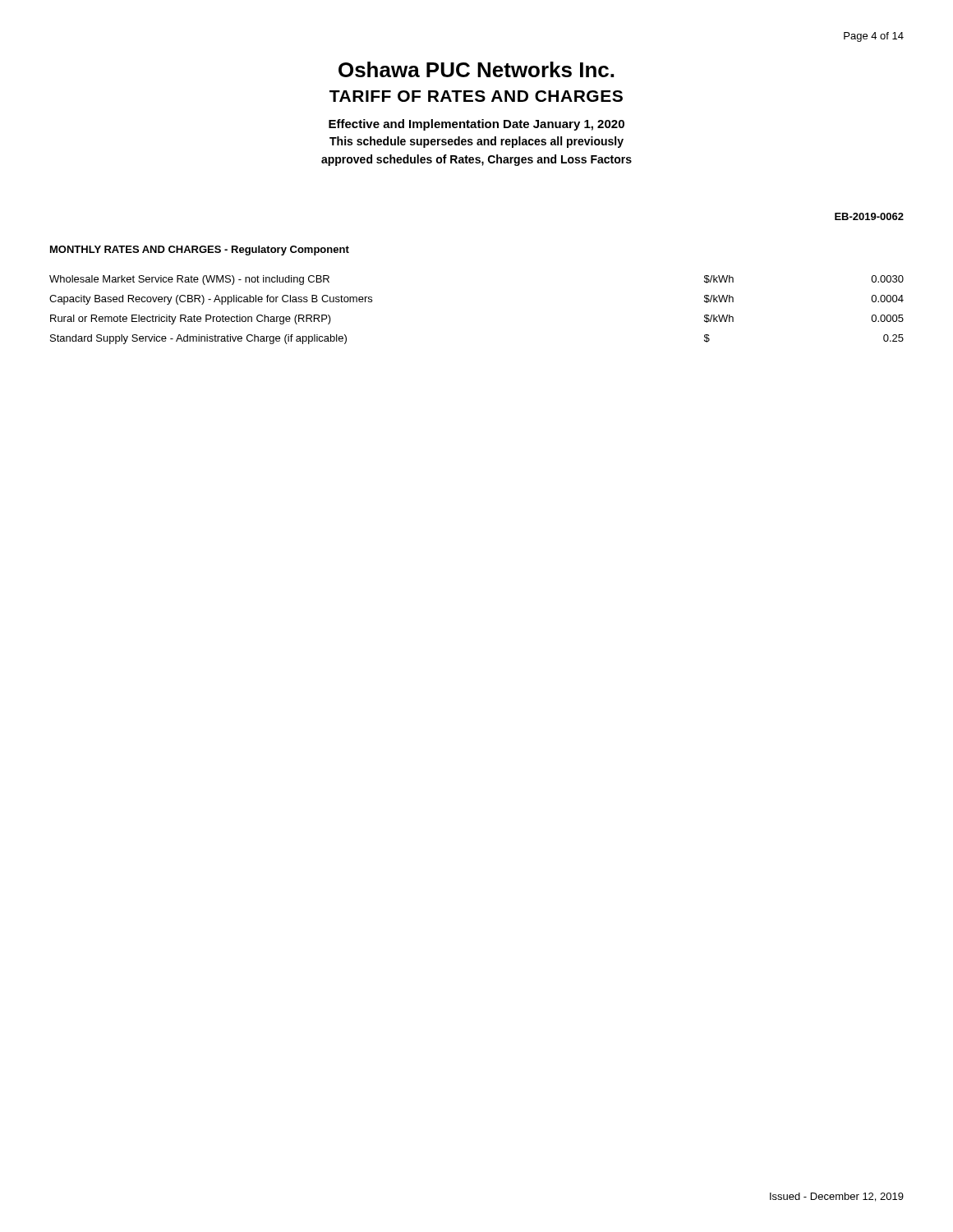Image resolution: width=953 pixels, height=1232 pixels.
Task: Select a table
Action: pos(476,309)
